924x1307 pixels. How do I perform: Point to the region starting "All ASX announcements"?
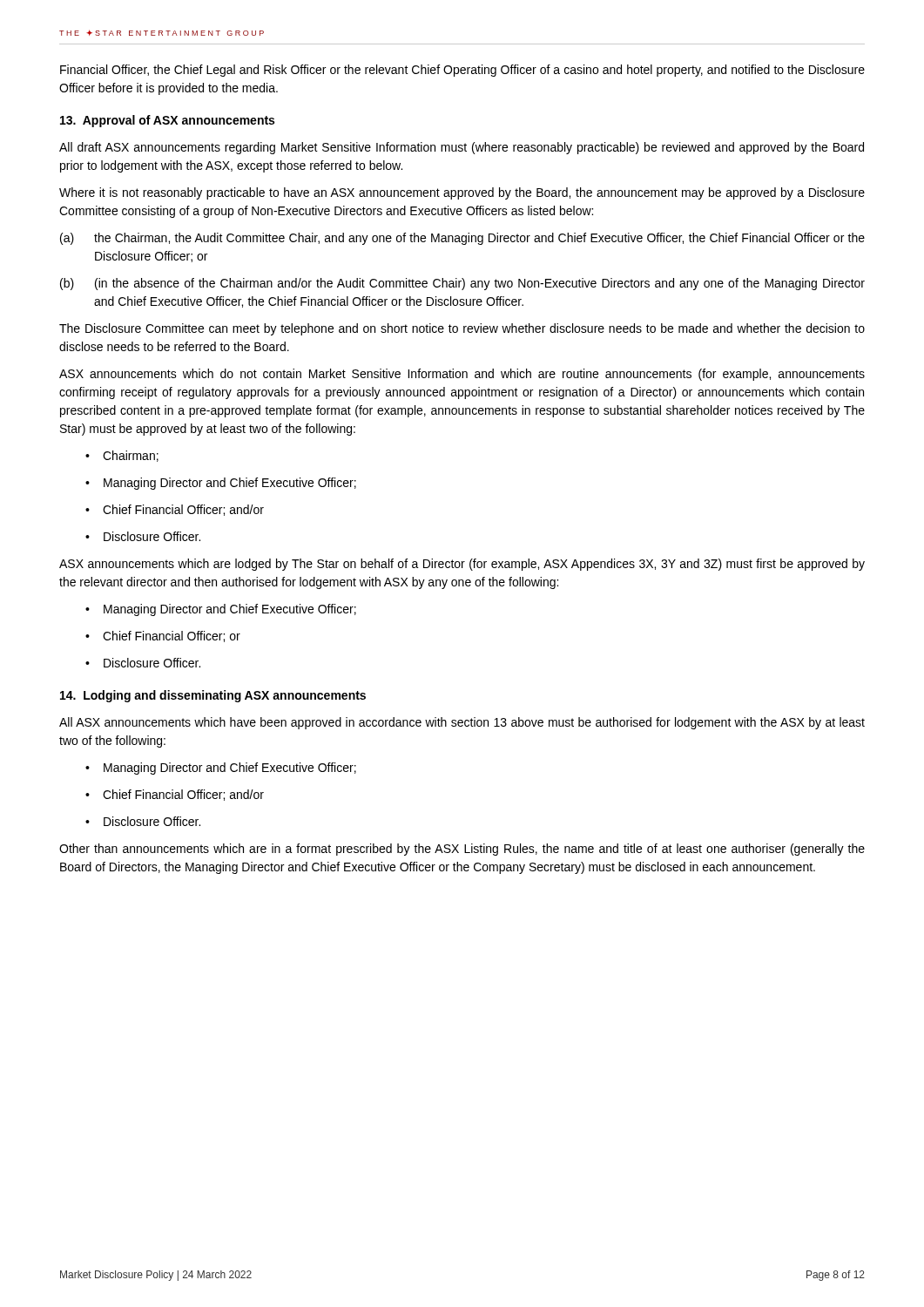pos(462,732)
